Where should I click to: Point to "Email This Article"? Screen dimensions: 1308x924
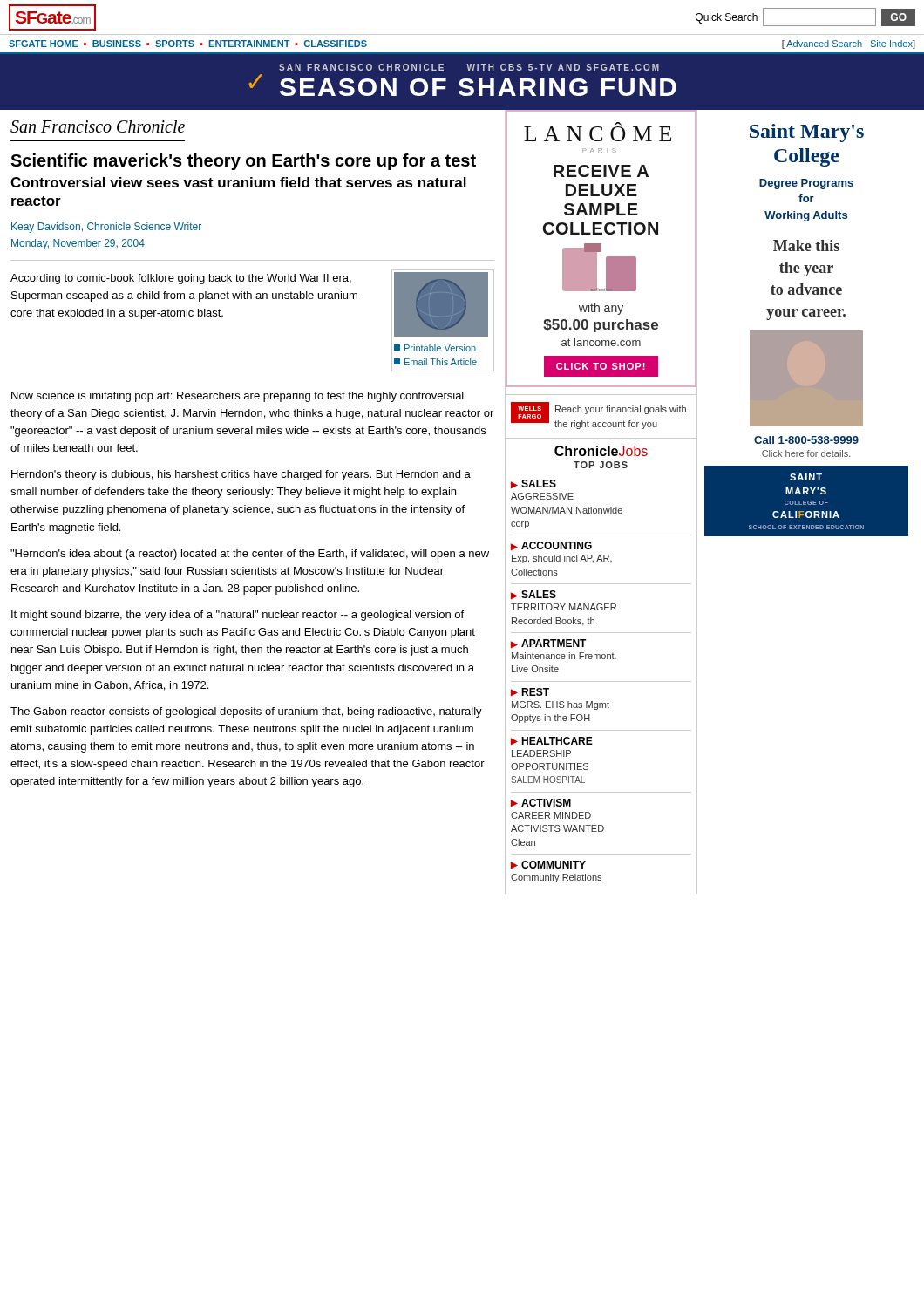click(435, 362)
